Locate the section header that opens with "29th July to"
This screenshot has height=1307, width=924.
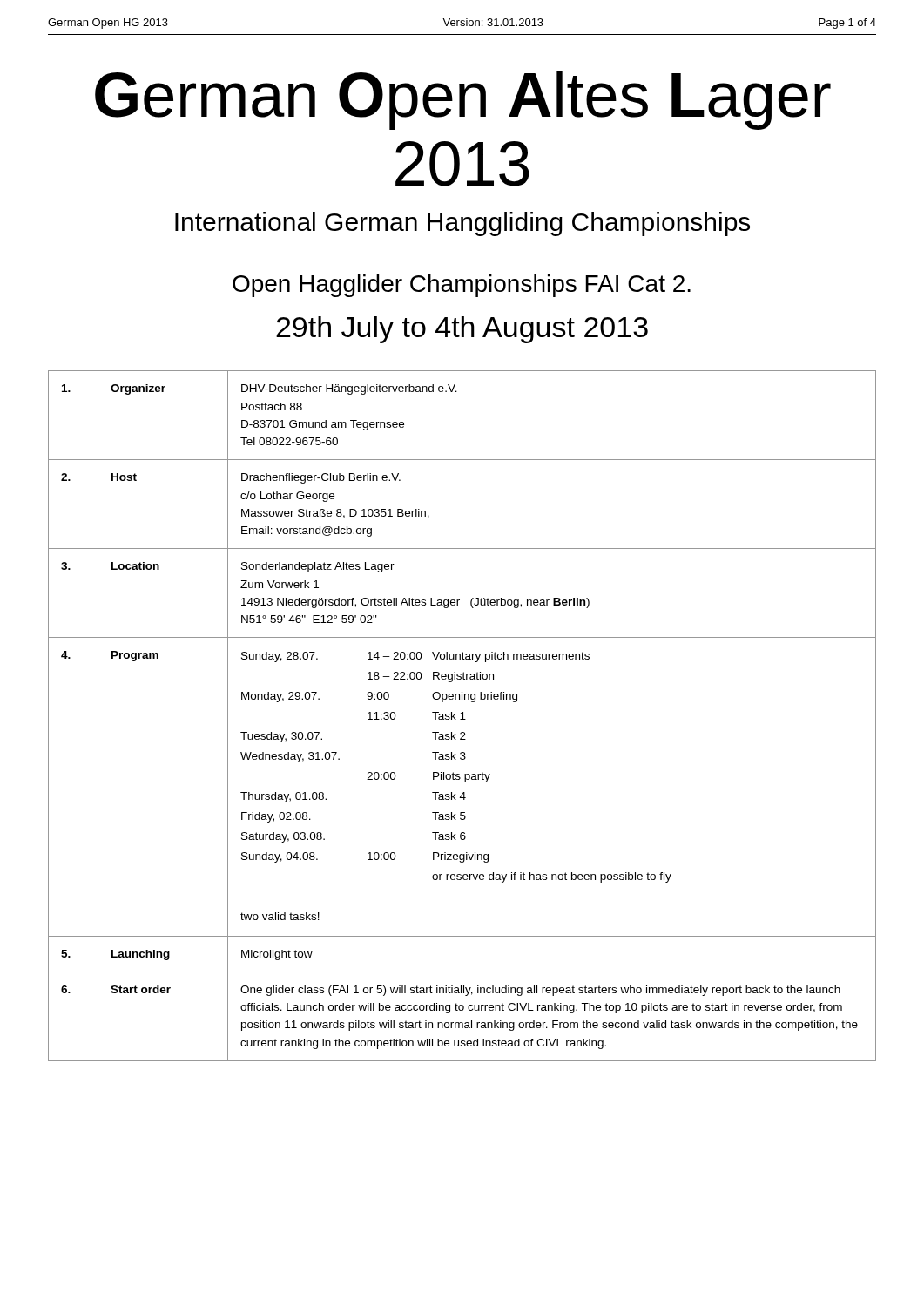point(462,327)
